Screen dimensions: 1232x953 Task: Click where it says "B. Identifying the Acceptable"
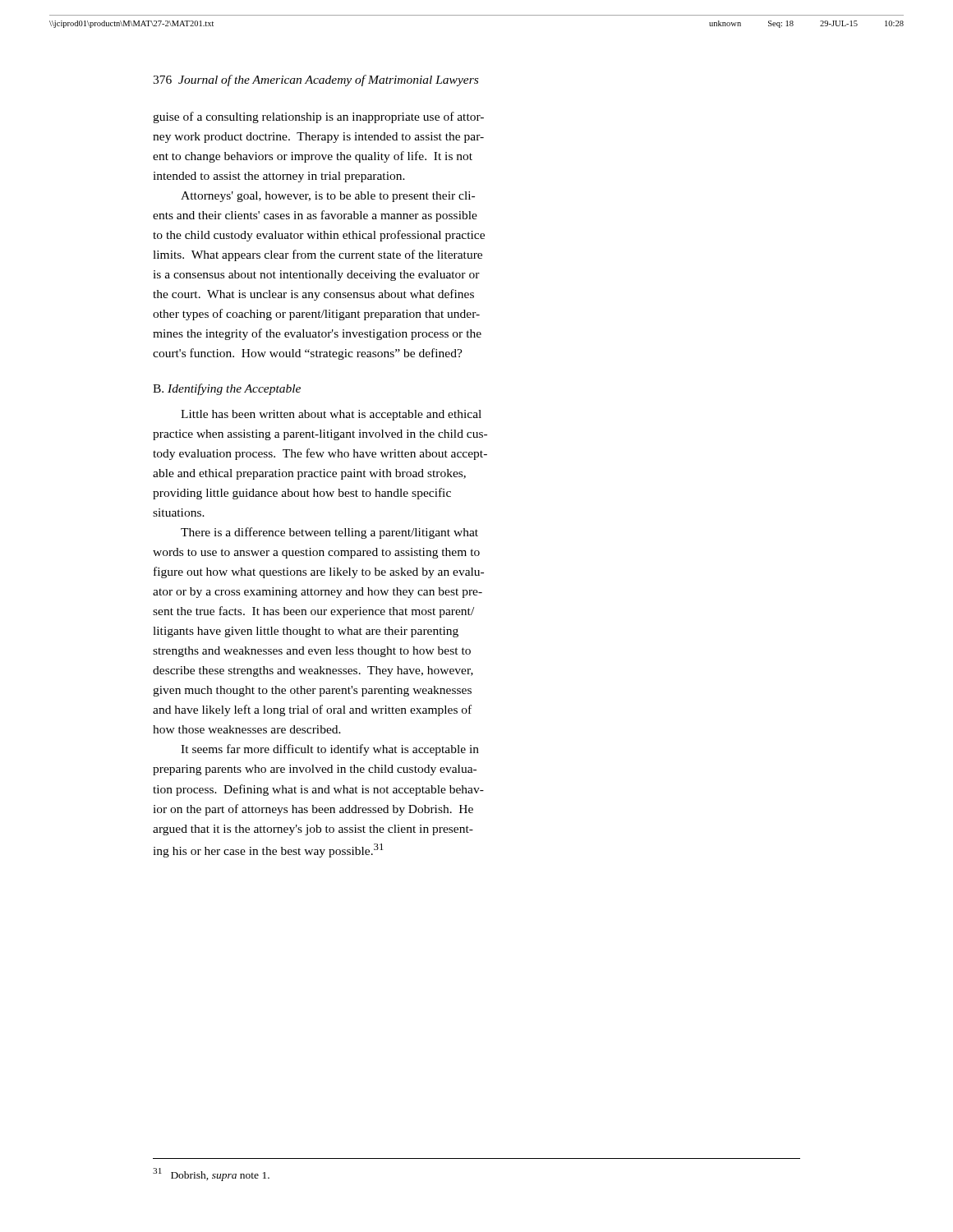(x=227, y=388)
